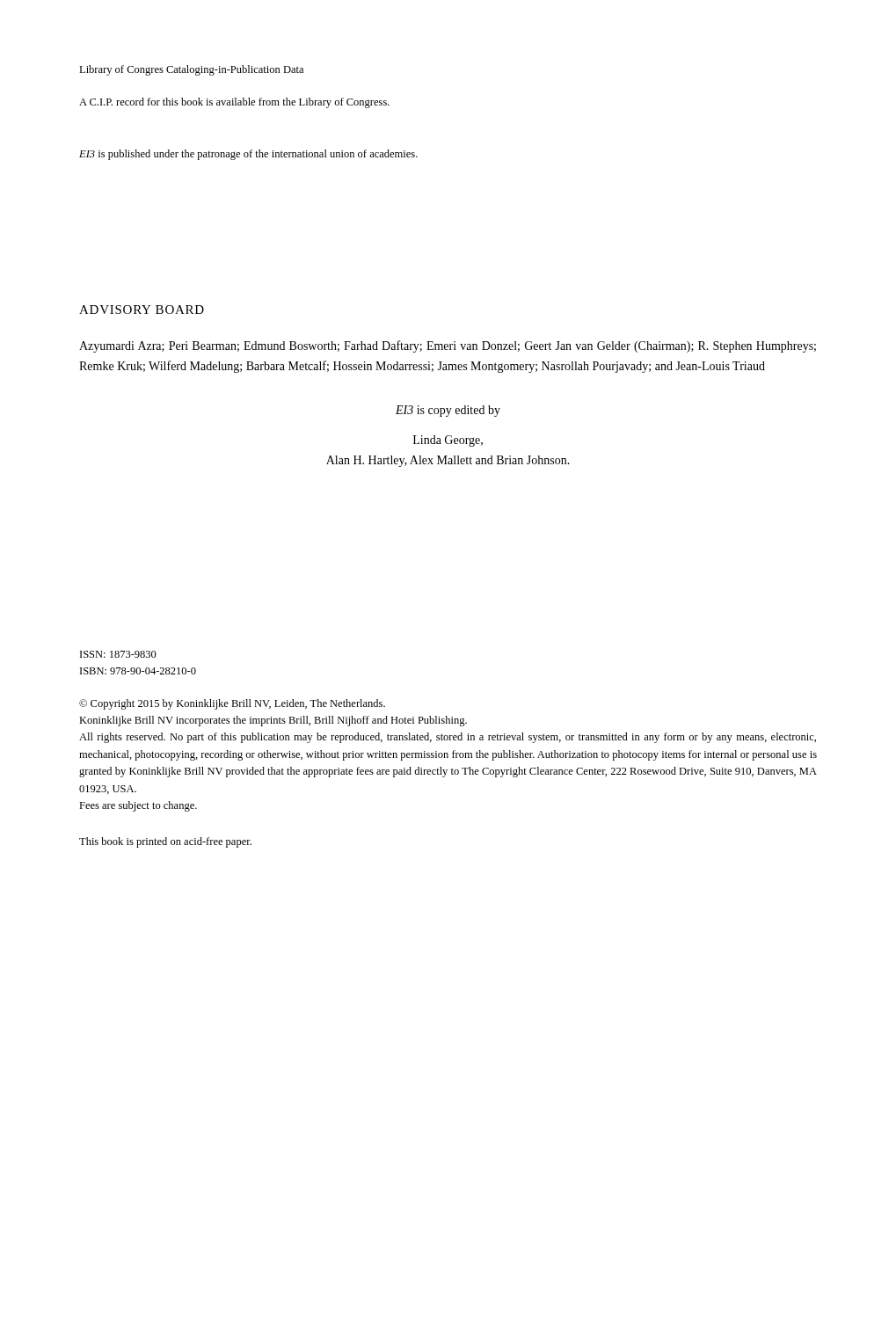
Task: Locate the text block with the text "Library of Congres Cataloging-in-Publication"
Action: [191, 69]
